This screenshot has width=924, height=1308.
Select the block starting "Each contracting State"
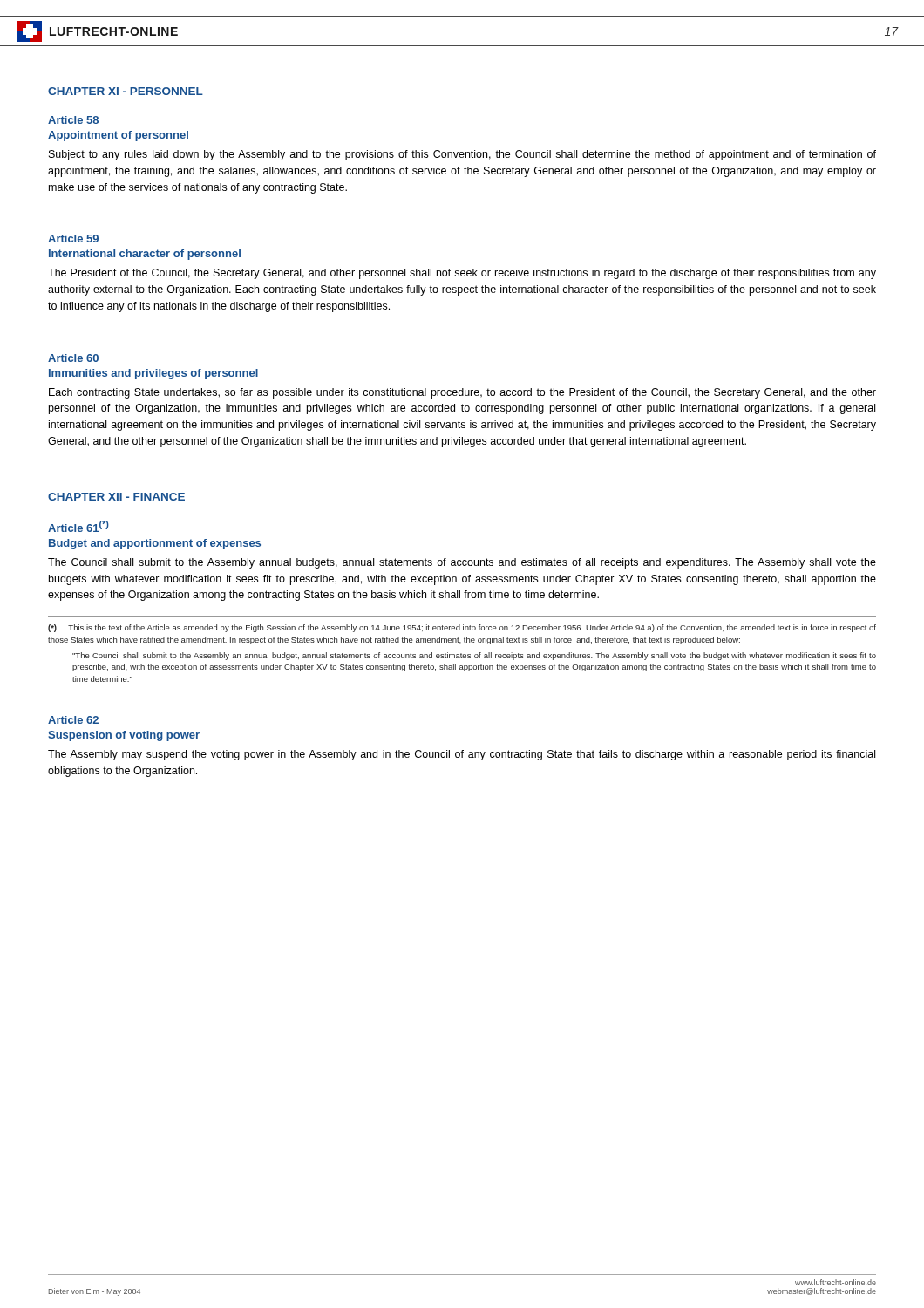click(x=462, y=416)
